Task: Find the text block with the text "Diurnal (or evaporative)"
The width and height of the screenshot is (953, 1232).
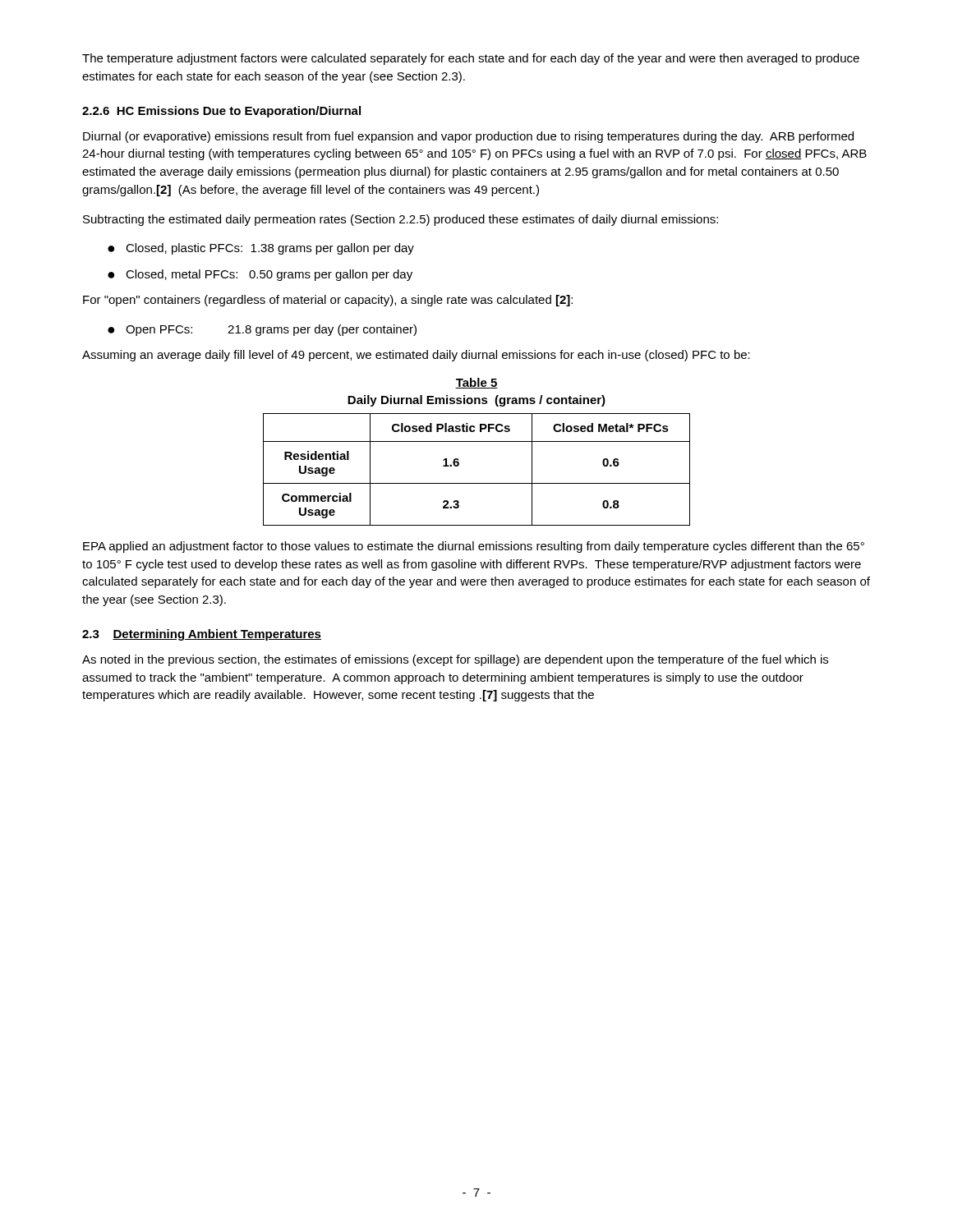Action: coord(476,163)
